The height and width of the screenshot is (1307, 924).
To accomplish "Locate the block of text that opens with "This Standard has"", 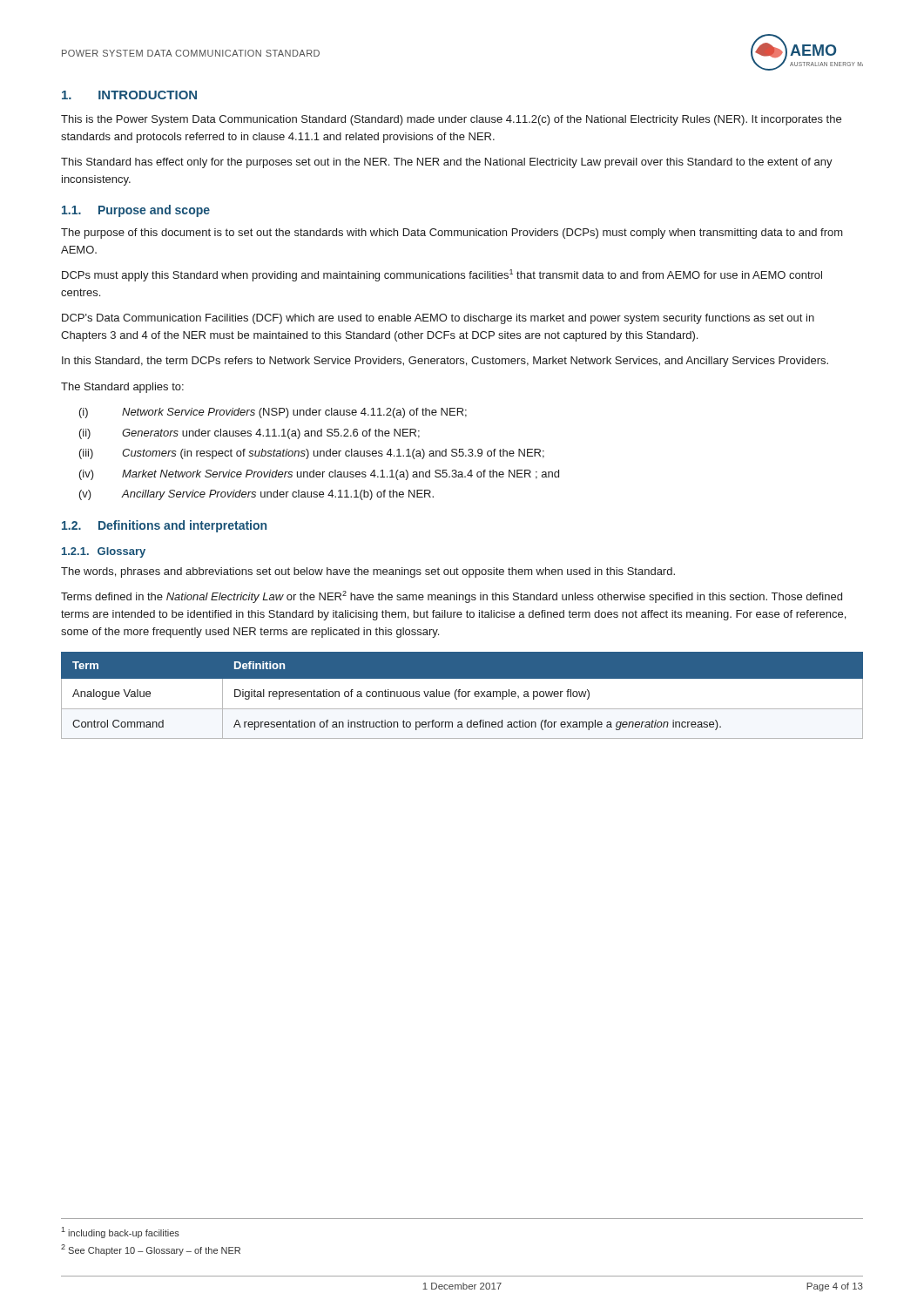I will 462,170.
